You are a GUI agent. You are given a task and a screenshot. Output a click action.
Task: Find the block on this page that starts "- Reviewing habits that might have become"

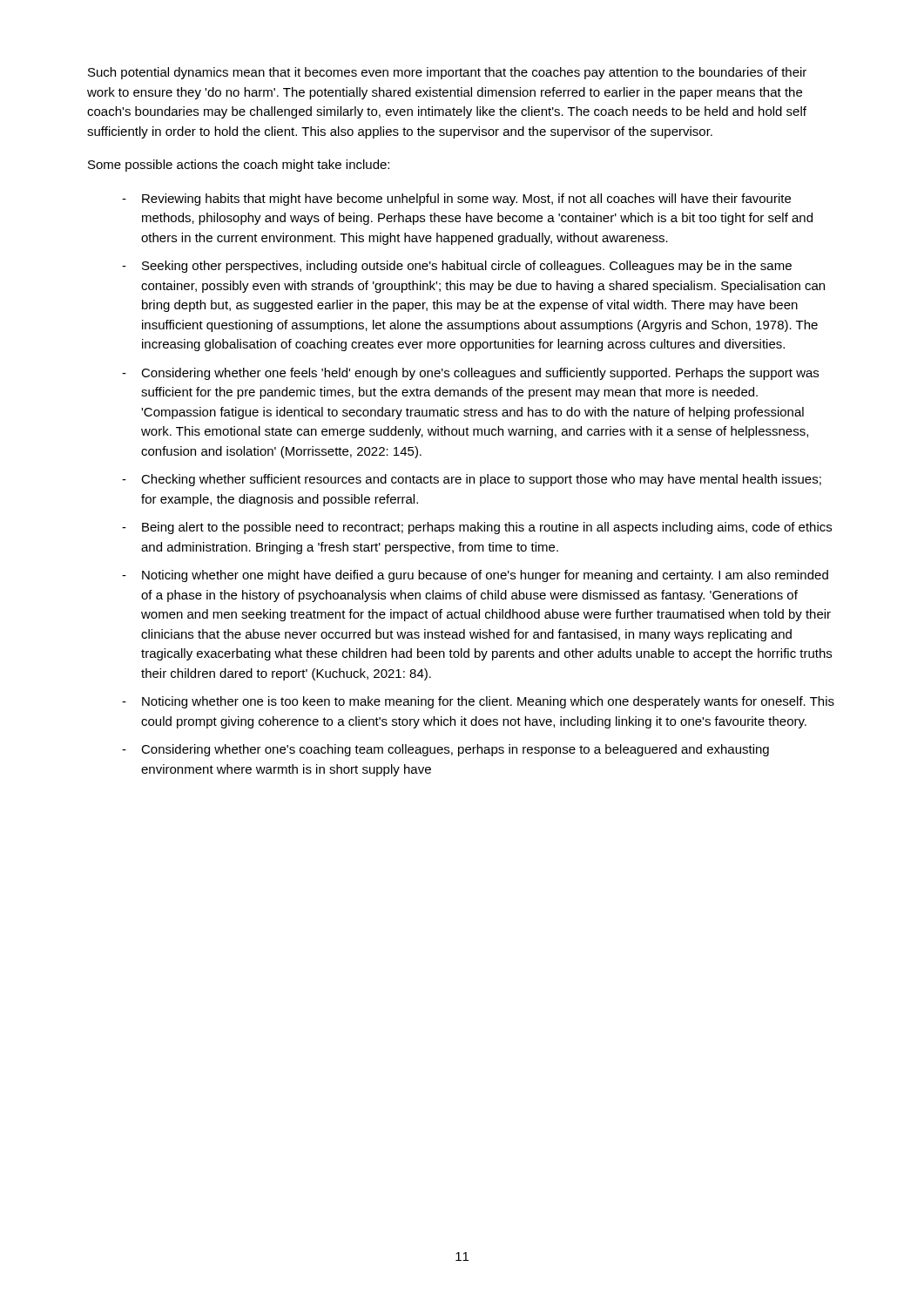(x=479, y=218)
